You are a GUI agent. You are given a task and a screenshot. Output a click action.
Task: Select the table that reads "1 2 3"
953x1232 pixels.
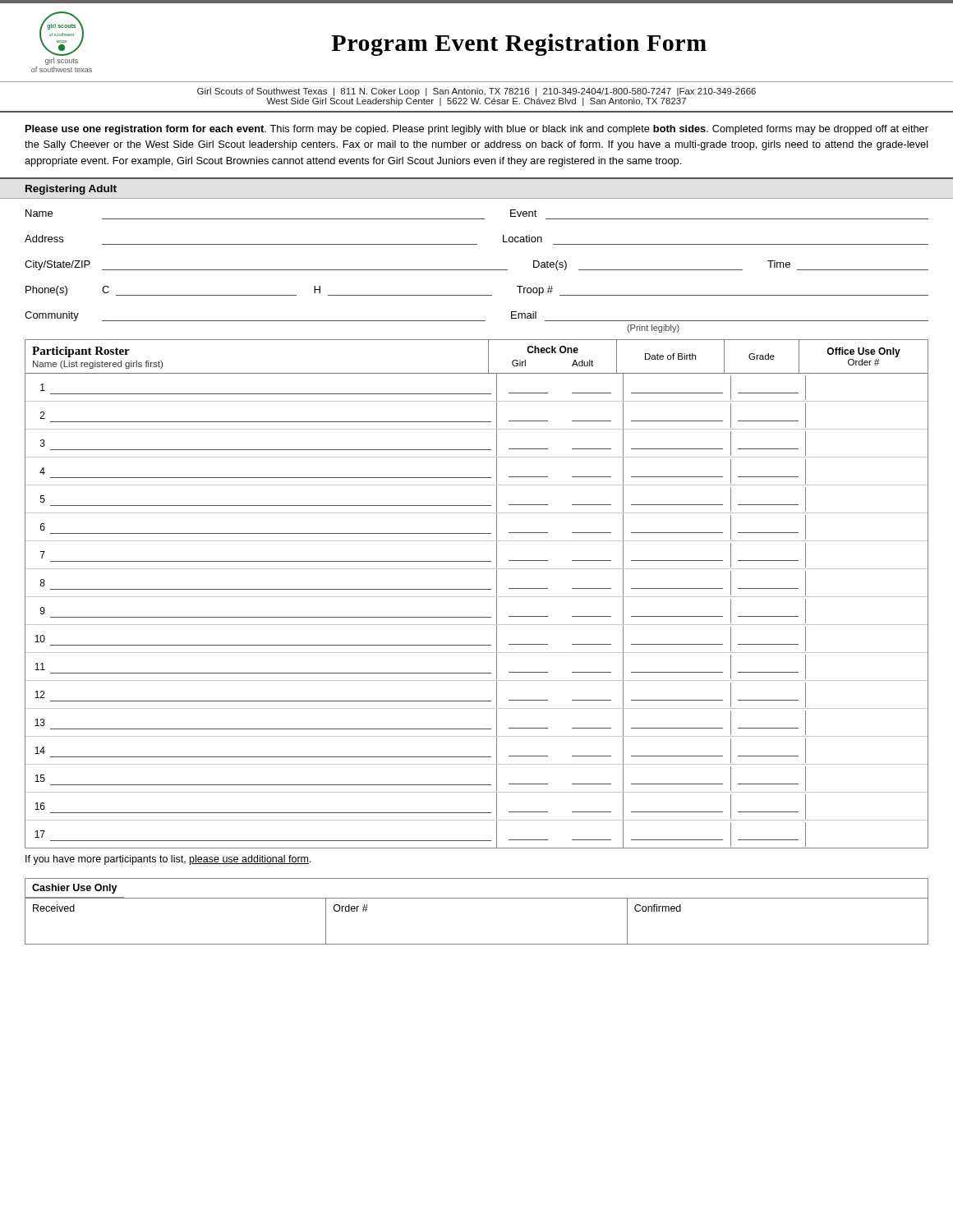tap(476, 611)
